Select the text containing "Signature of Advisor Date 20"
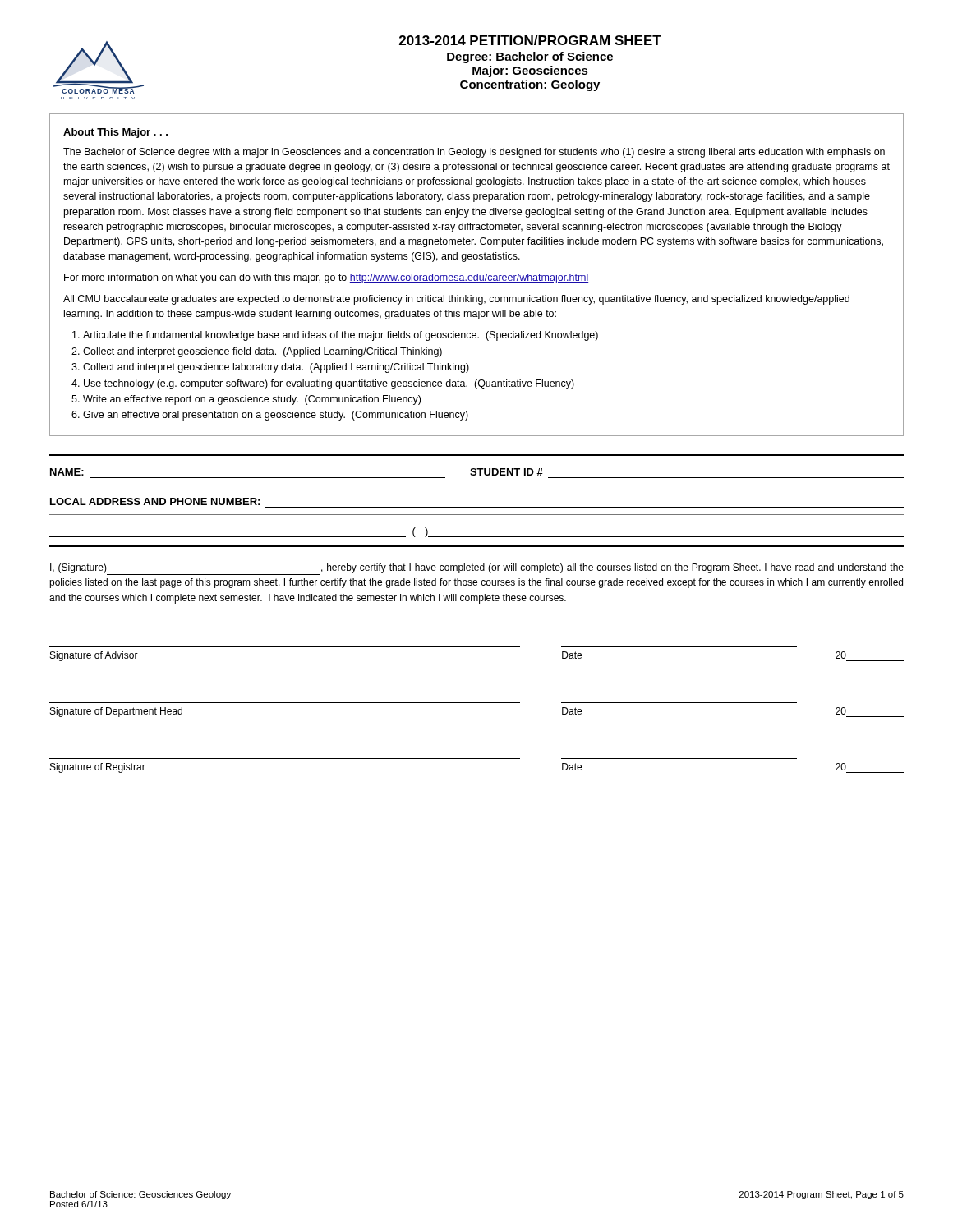 pos(476,647)
